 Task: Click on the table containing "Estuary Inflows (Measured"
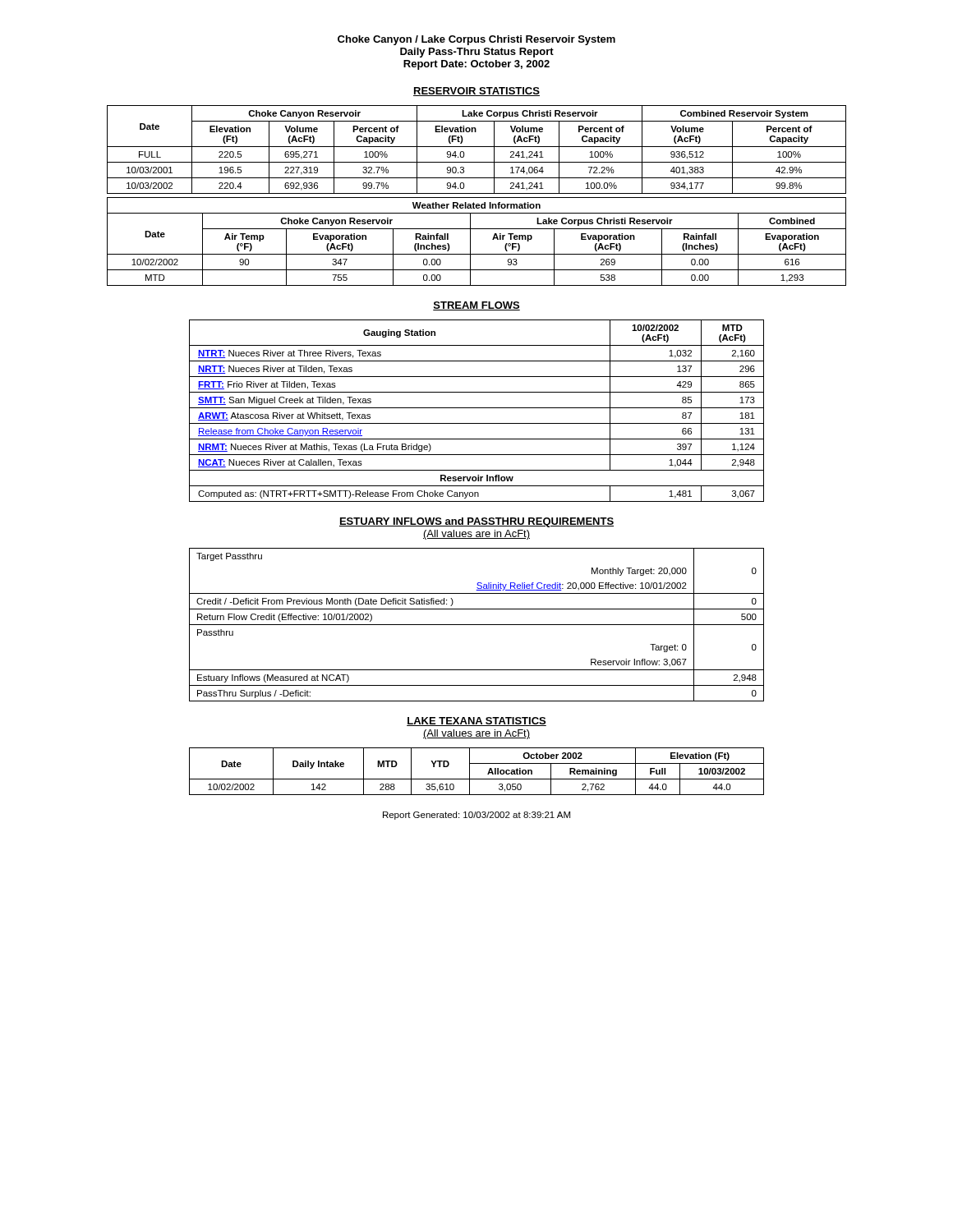476,625
